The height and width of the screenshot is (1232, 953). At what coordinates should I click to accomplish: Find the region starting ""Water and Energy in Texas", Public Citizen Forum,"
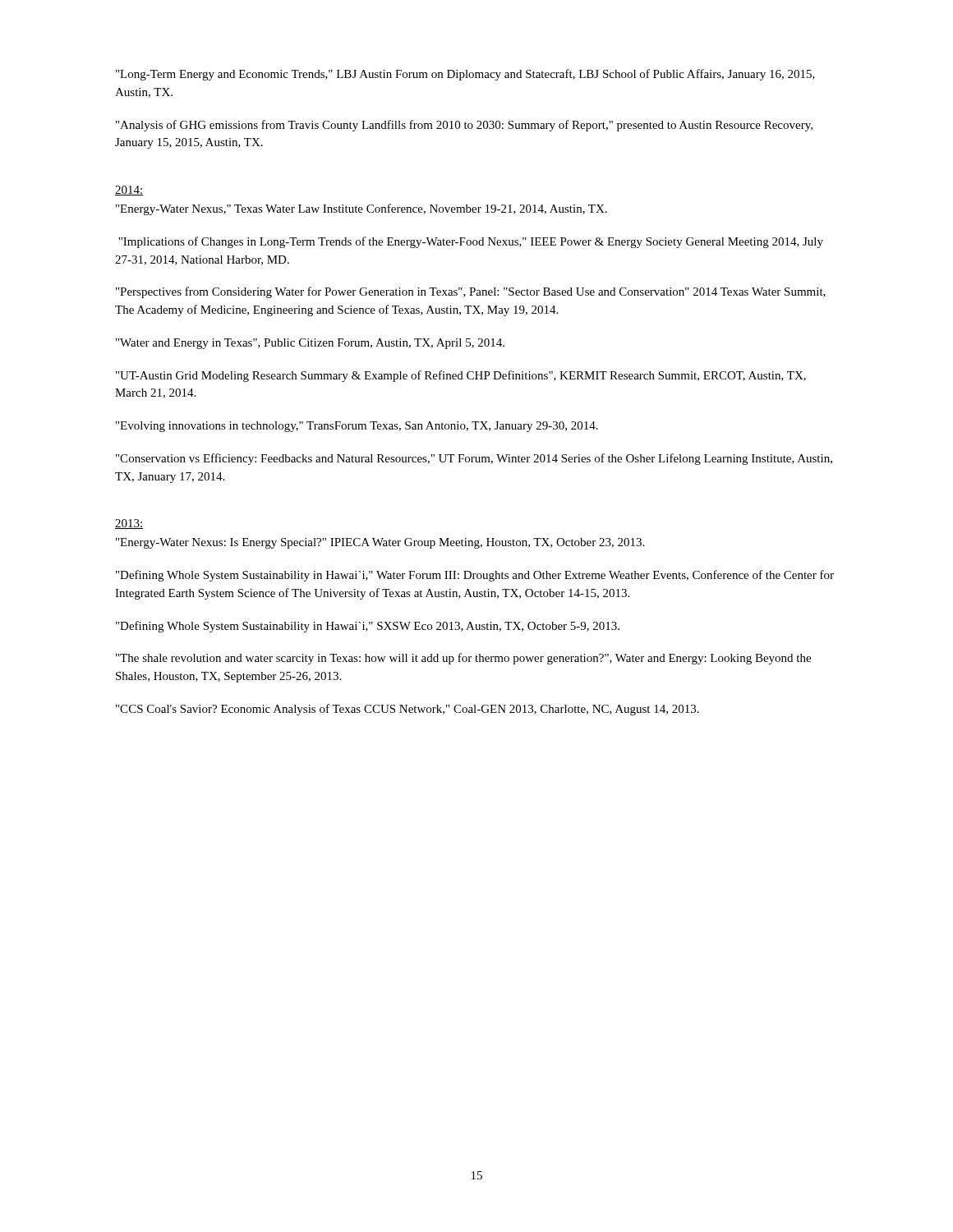point(310,342)
